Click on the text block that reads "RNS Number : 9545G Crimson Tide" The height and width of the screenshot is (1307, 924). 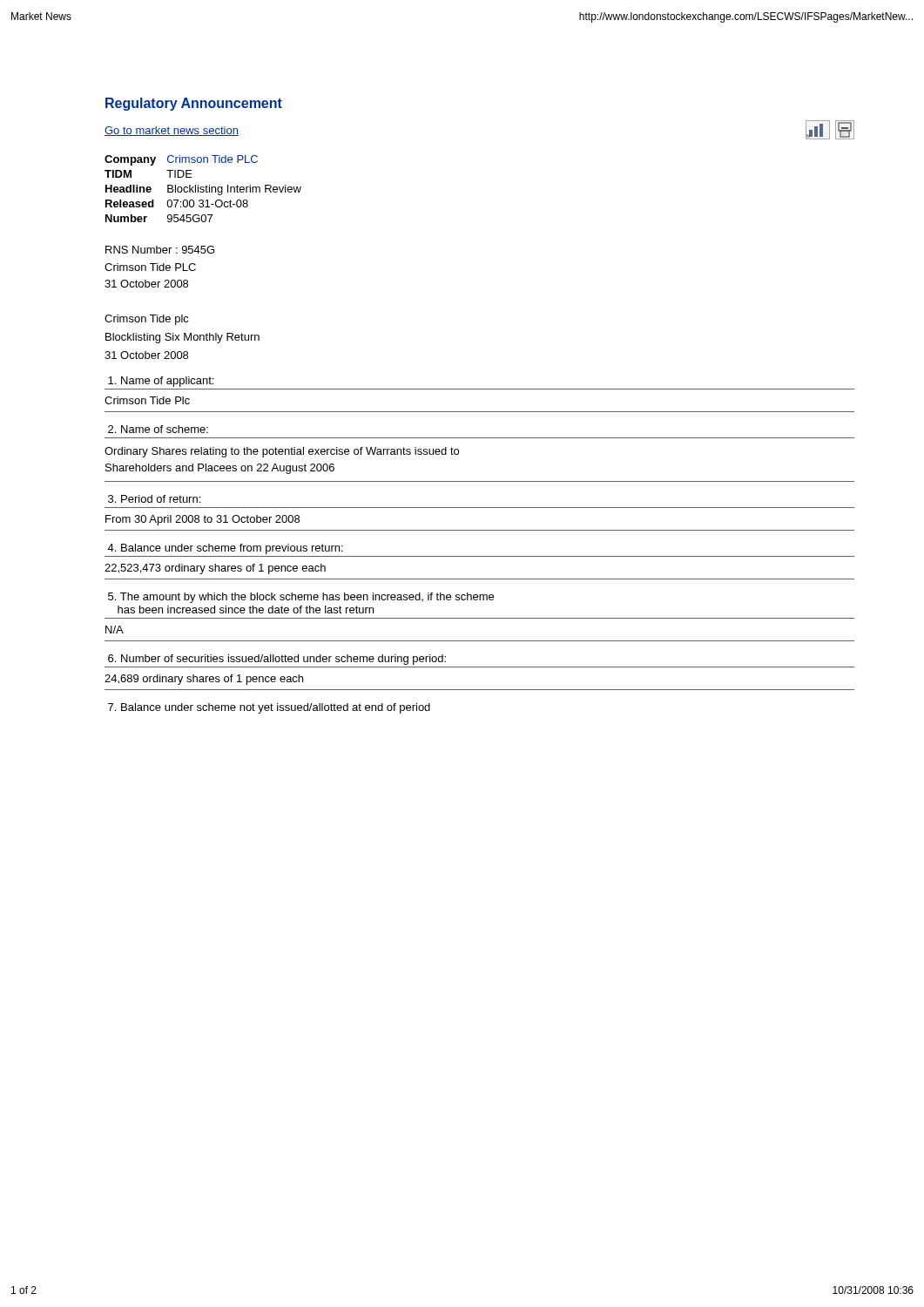pos(160,267)
